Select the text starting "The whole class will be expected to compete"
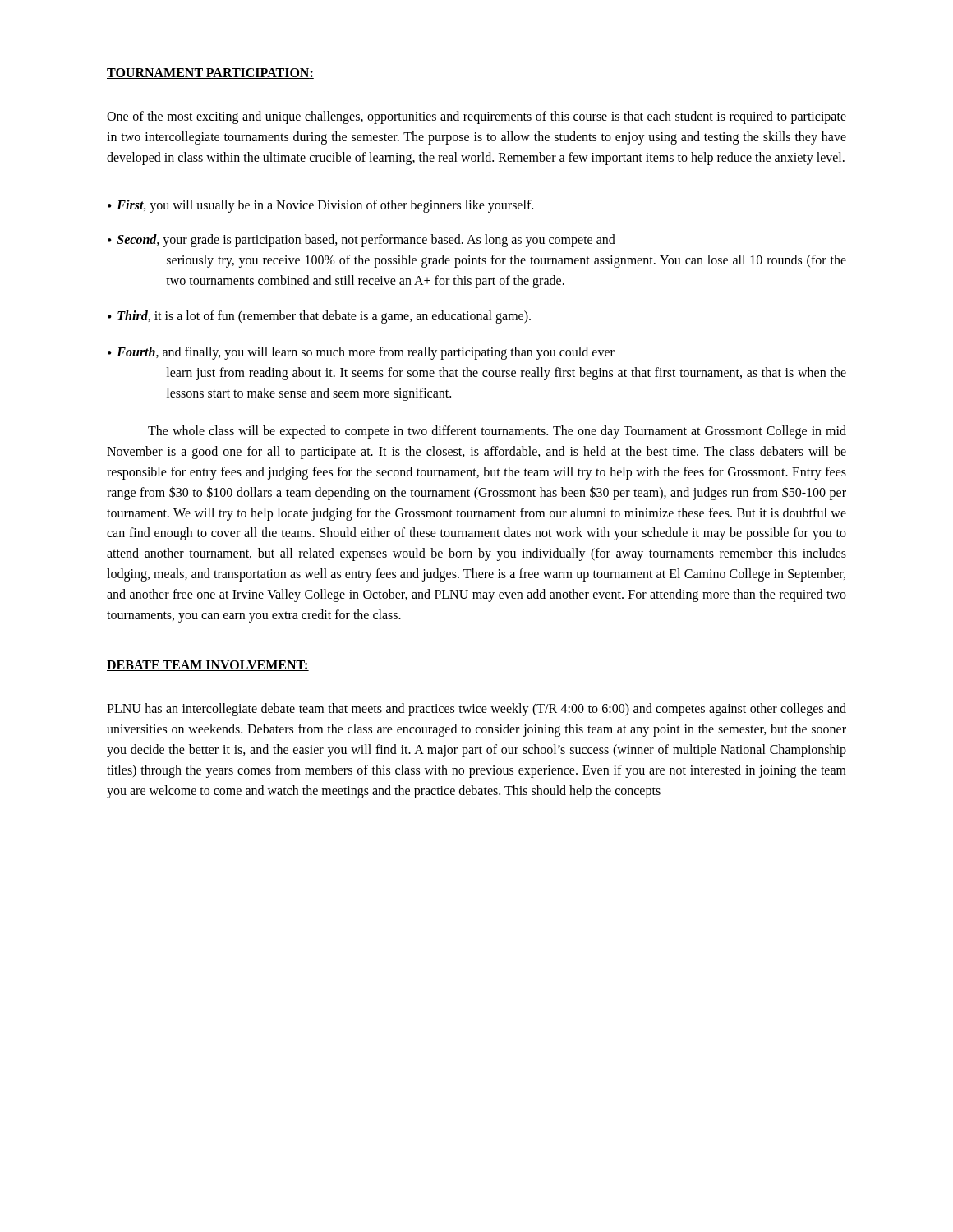953x1232 pixels. click(x=476, y=523)
